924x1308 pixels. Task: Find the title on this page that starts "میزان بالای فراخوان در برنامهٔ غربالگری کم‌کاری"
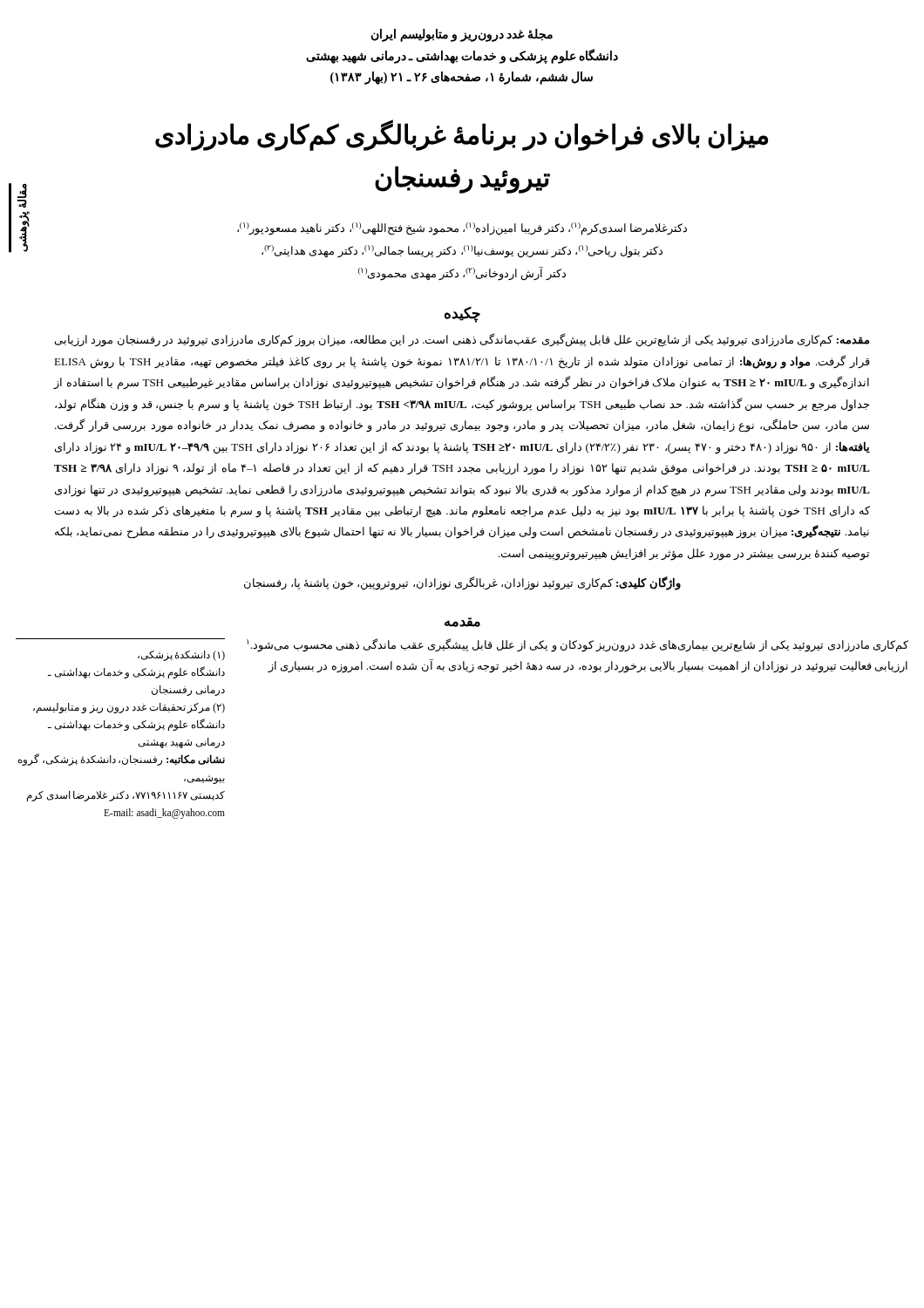[462, 156]
